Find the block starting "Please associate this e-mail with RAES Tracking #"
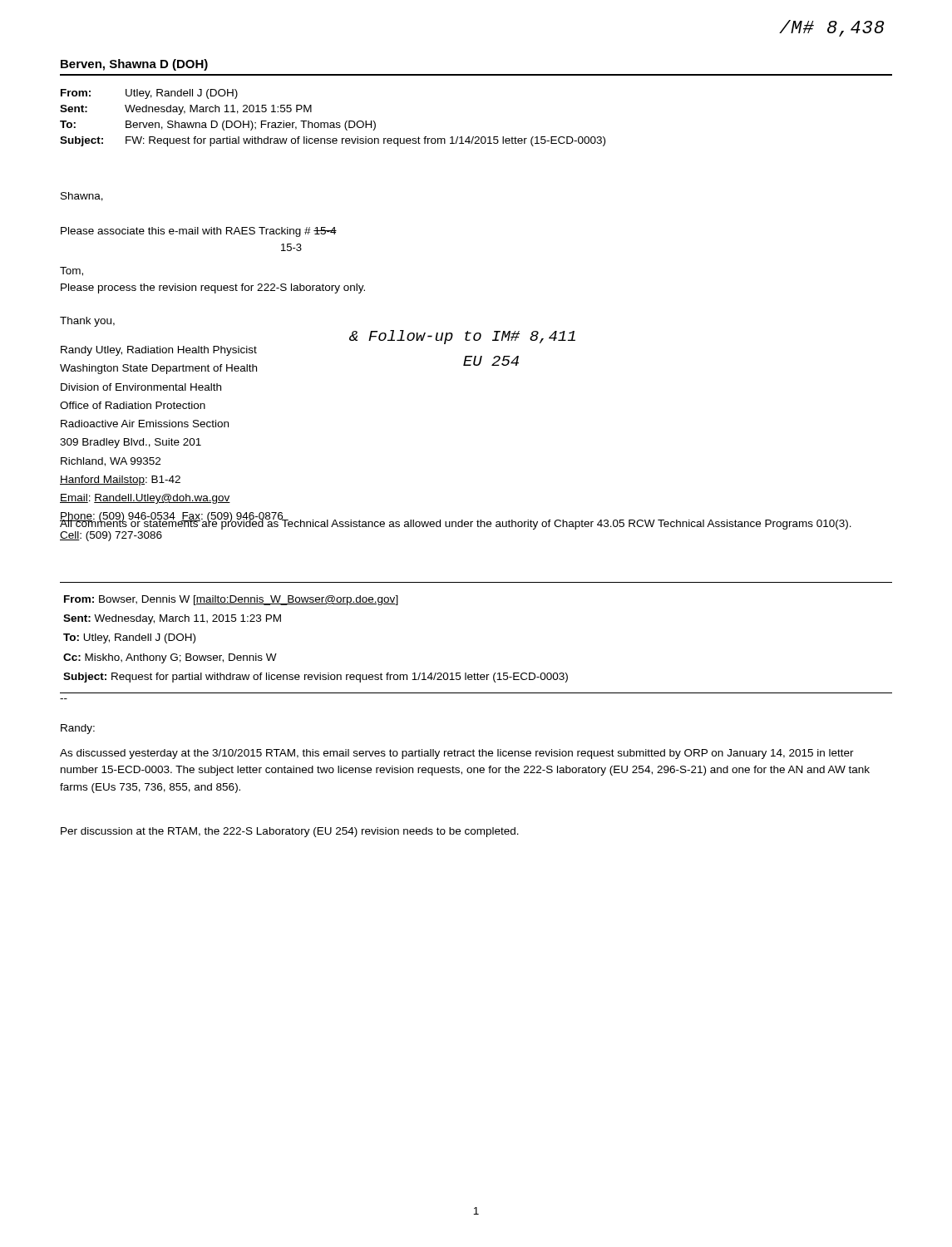This screenshot has height=1247, width=952. tap(198, 239)
